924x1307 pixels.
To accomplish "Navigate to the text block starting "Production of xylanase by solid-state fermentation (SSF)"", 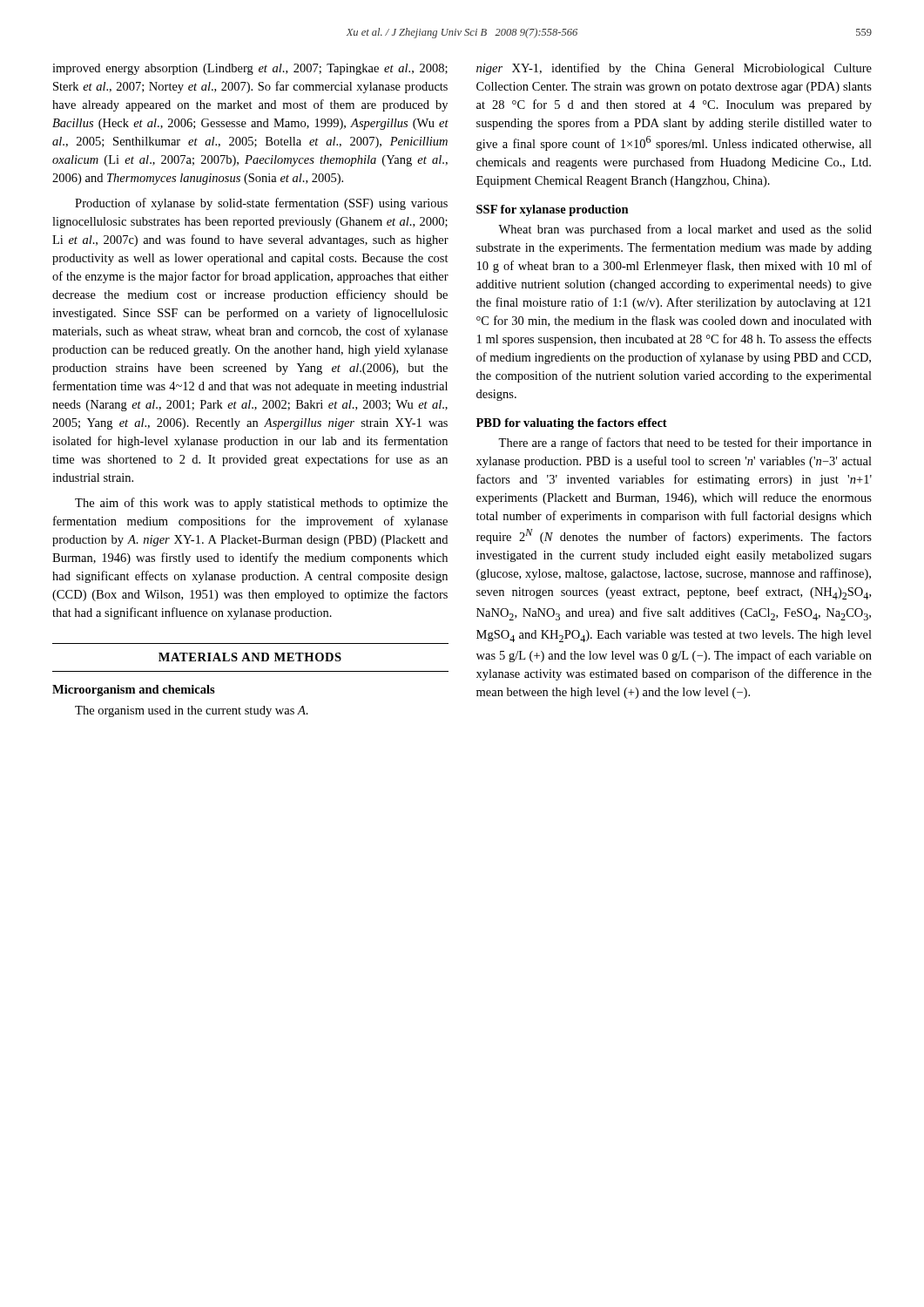I will coord(250,341).
